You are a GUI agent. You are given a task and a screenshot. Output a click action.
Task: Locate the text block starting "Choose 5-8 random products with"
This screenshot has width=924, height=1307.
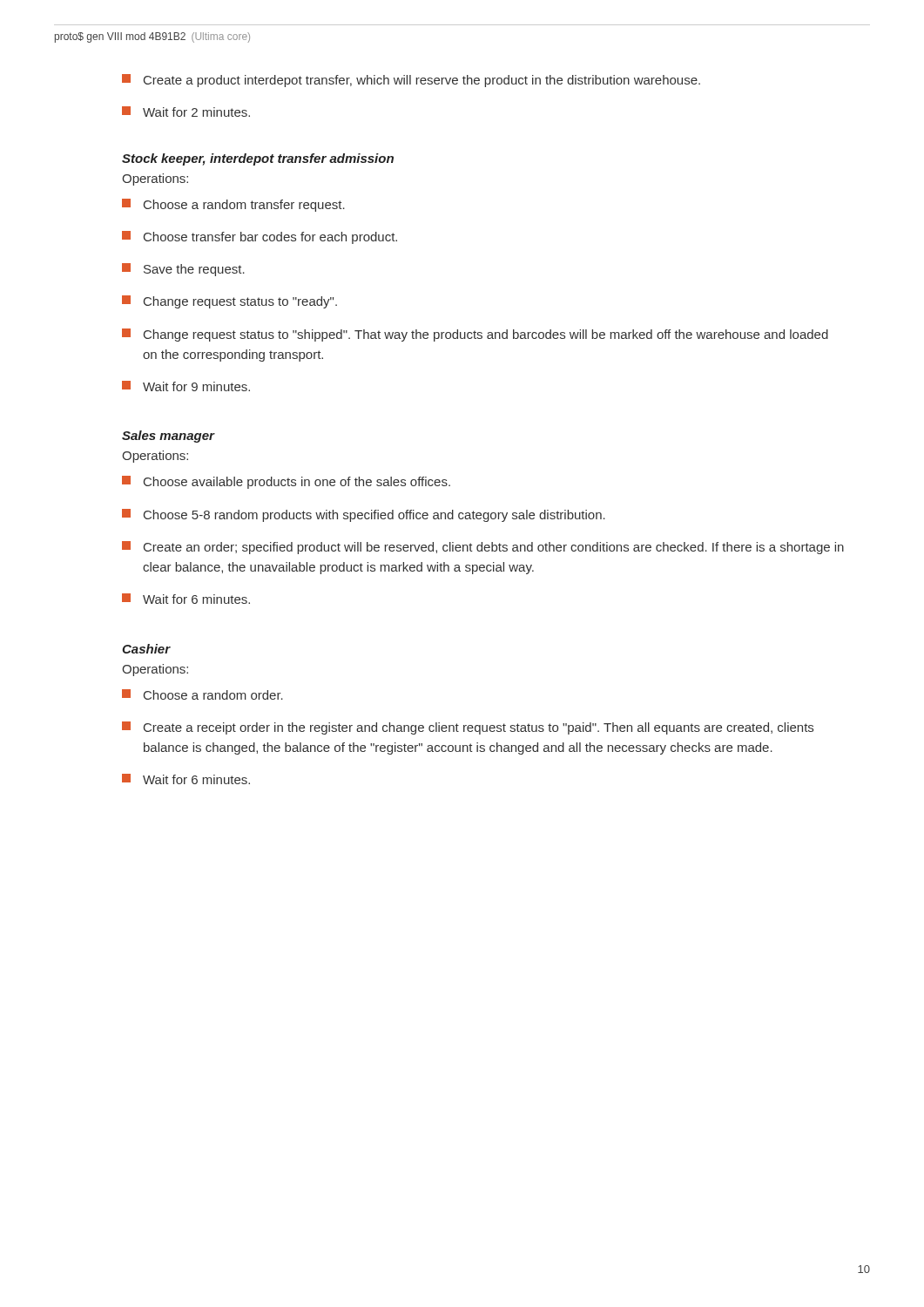pos(364,514)
